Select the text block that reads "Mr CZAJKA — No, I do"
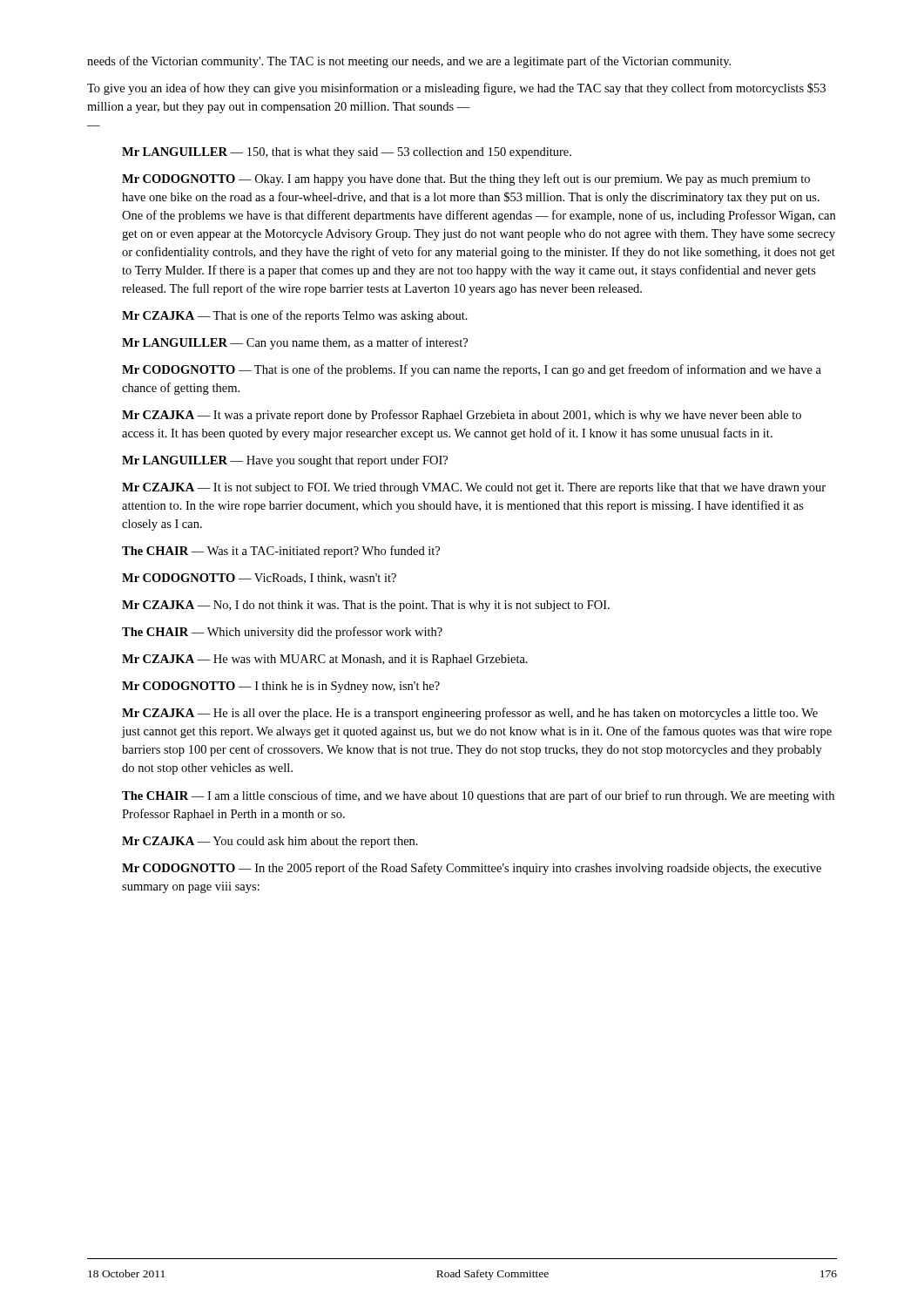 coord(462,605)
